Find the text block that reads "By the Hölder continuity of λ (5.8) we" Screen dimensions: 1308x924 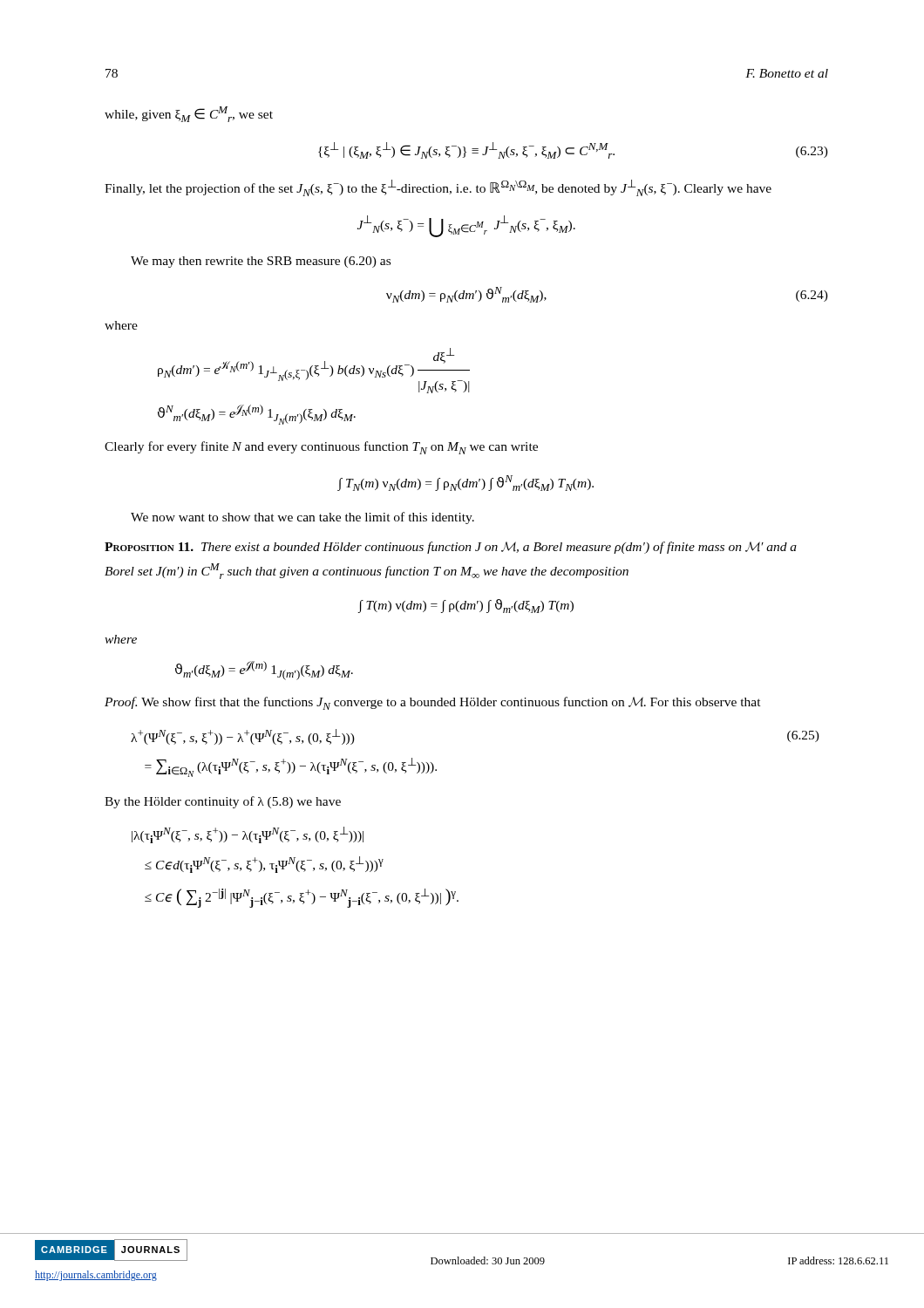pyautogui.click(x=223, y=801)
